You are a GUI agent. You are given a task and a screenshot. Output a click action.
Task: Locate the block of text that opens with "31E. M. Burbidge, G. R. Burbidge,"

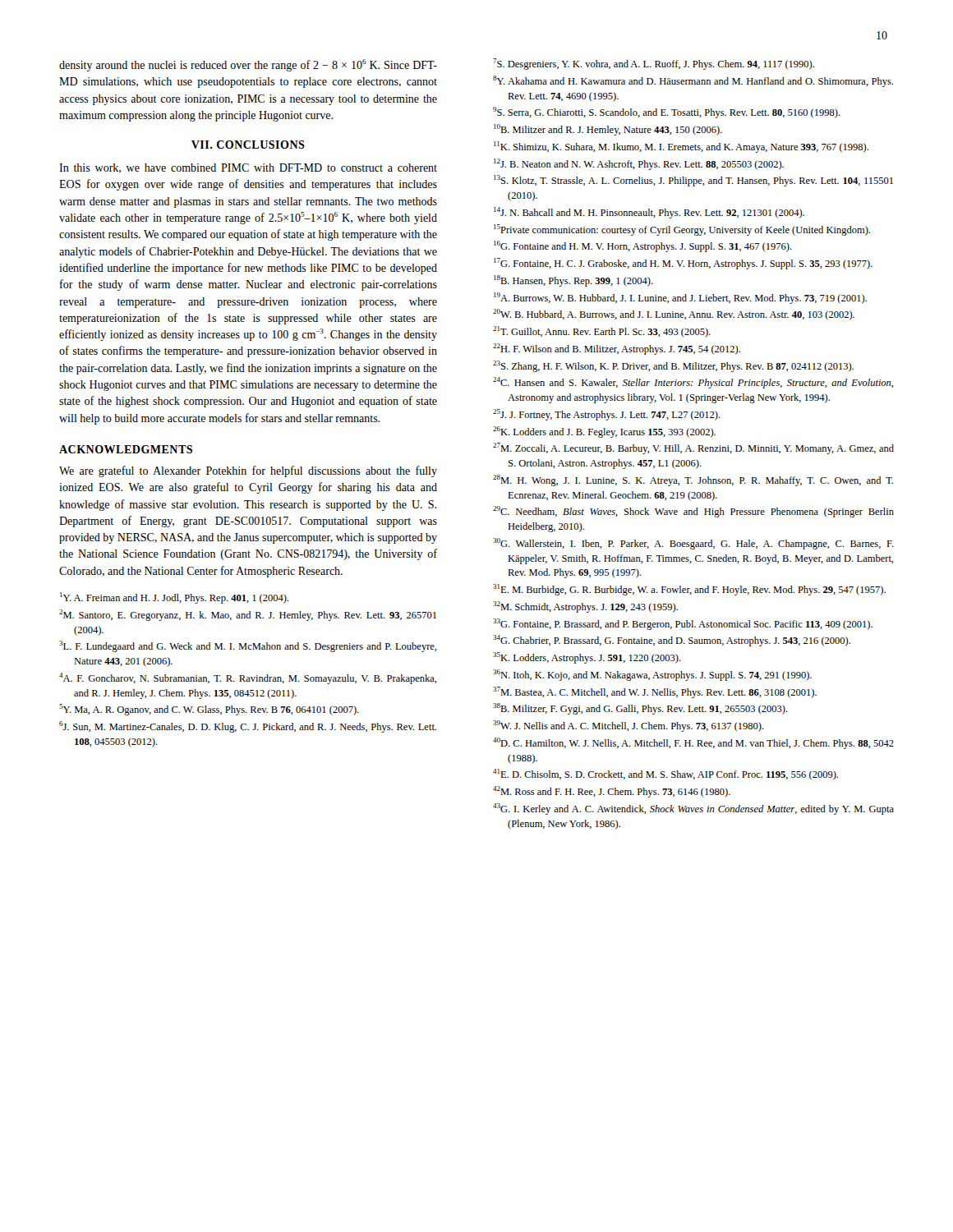(x=693, y=590)
